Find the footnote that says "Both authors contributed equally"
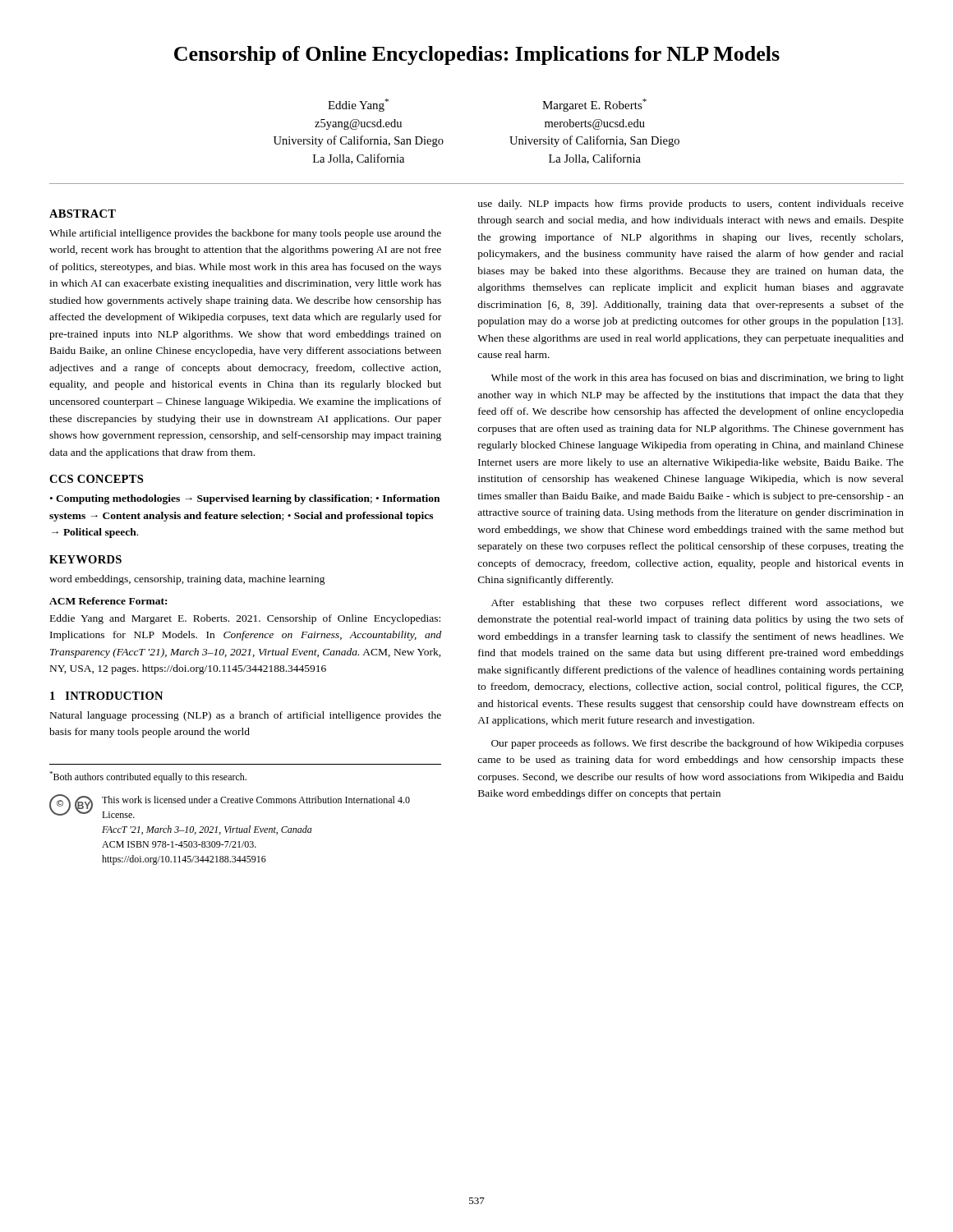The height and width of the screenshot is (1232, 953). click(x=148, y=776)
